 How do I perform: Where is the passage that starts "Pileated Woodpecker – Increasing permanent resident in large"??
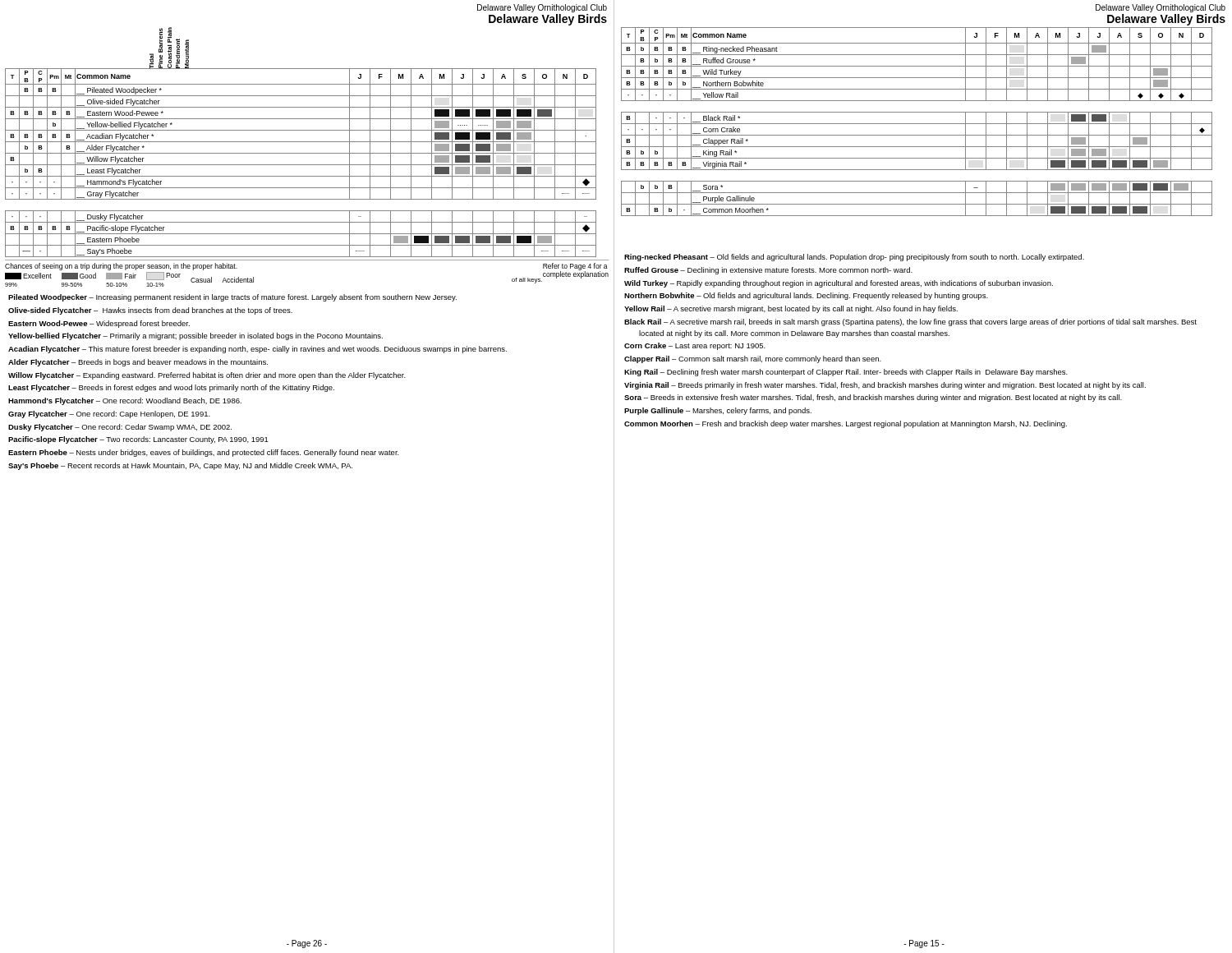[307, 381]
